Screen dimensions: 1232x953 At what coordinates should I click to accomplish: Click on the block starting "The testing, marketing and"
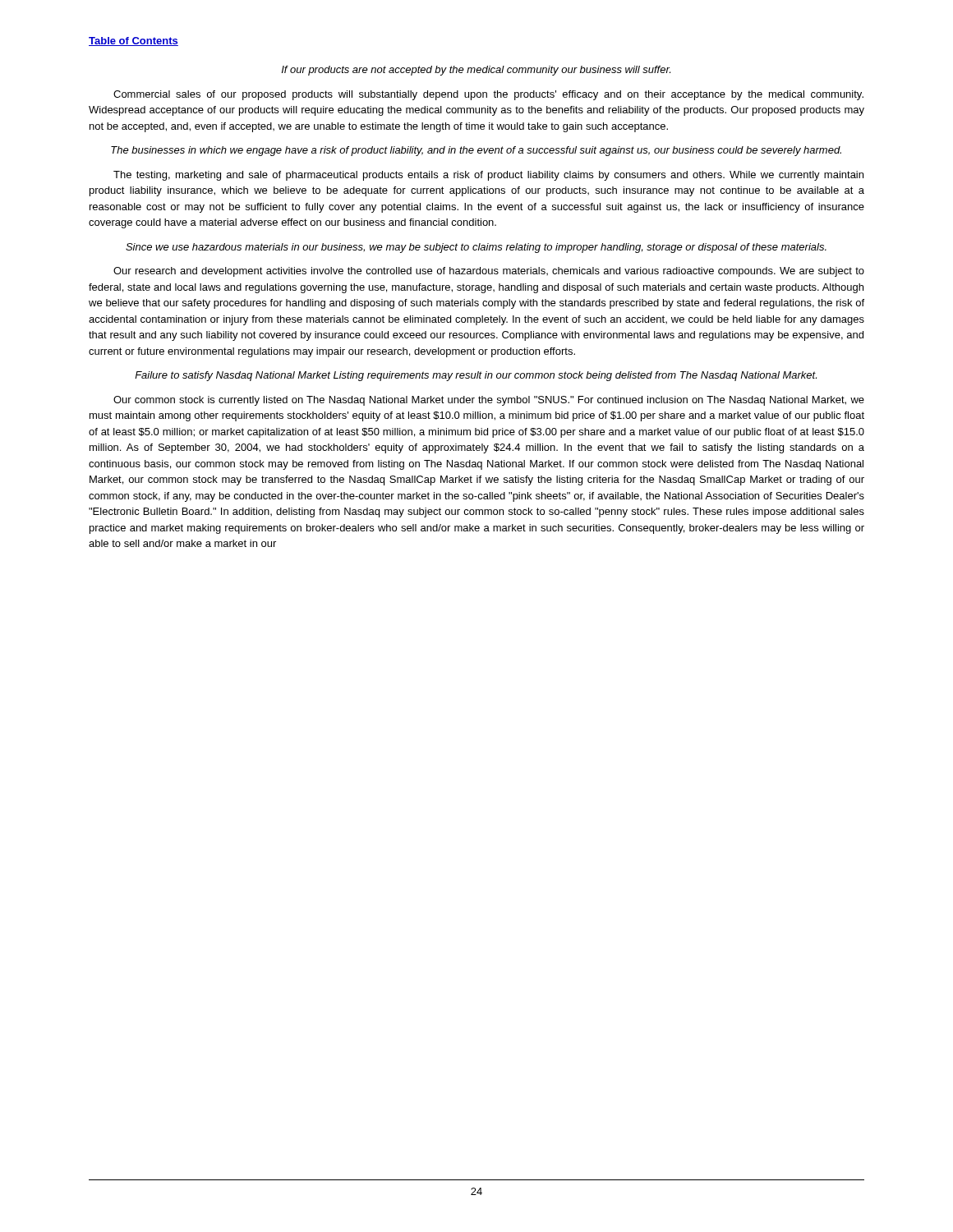pyautogui.click(x=476, y=198)
